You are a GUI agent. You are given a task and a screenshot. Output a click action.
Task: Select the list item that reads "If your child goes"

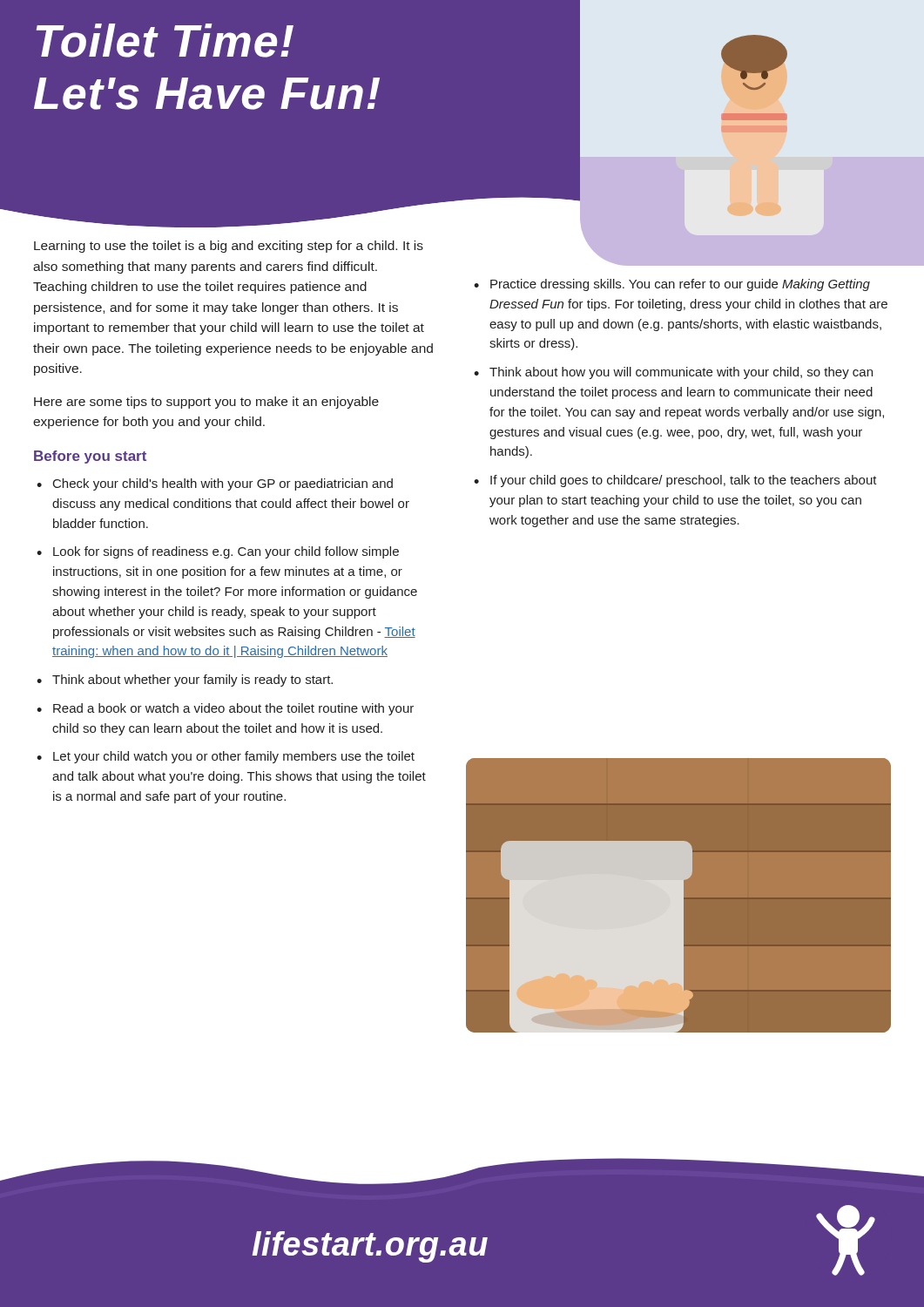click(x=683, y=500)
